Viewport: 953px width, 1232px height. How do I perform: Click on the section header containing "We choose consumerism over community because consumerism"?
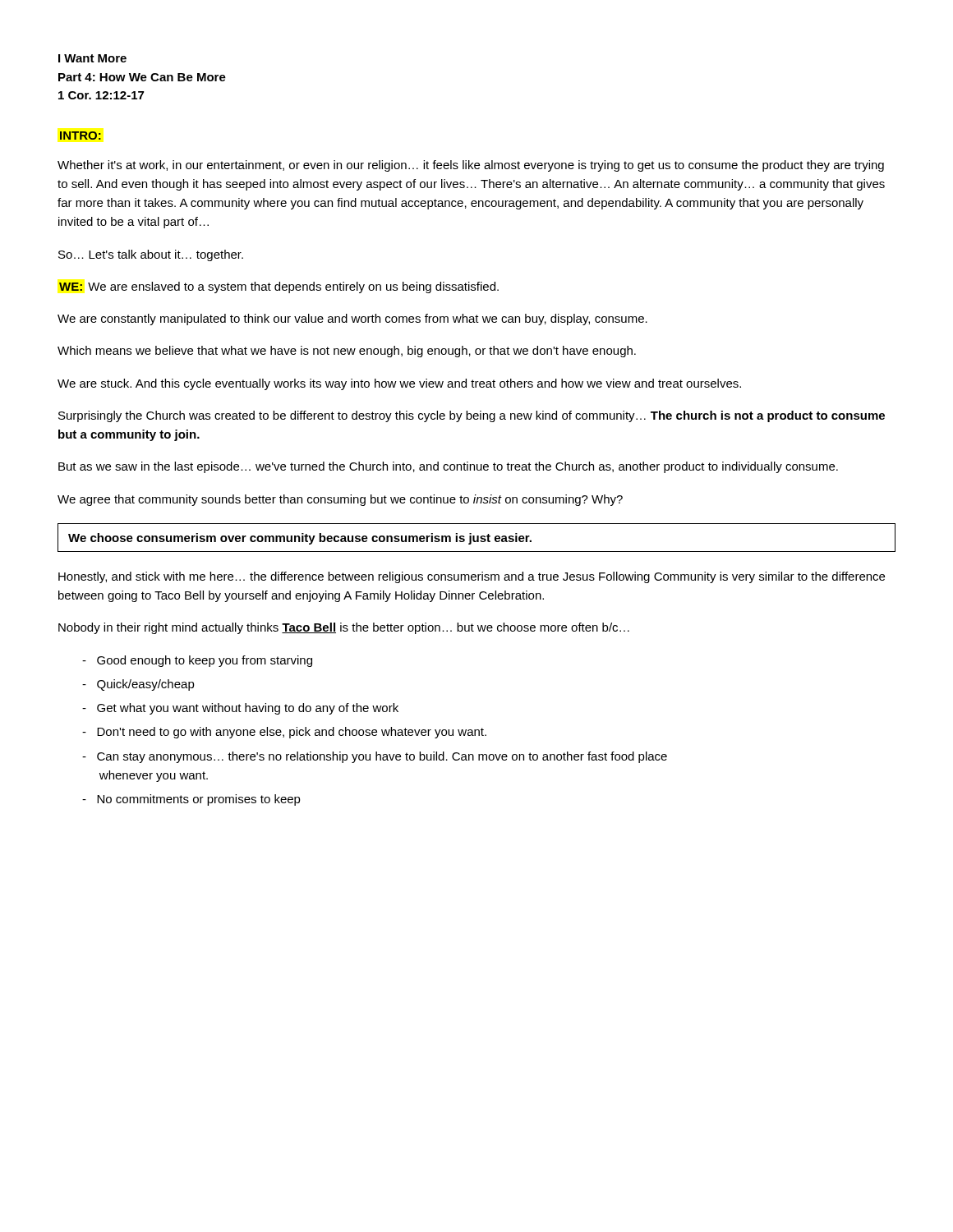tap(300, 537)
